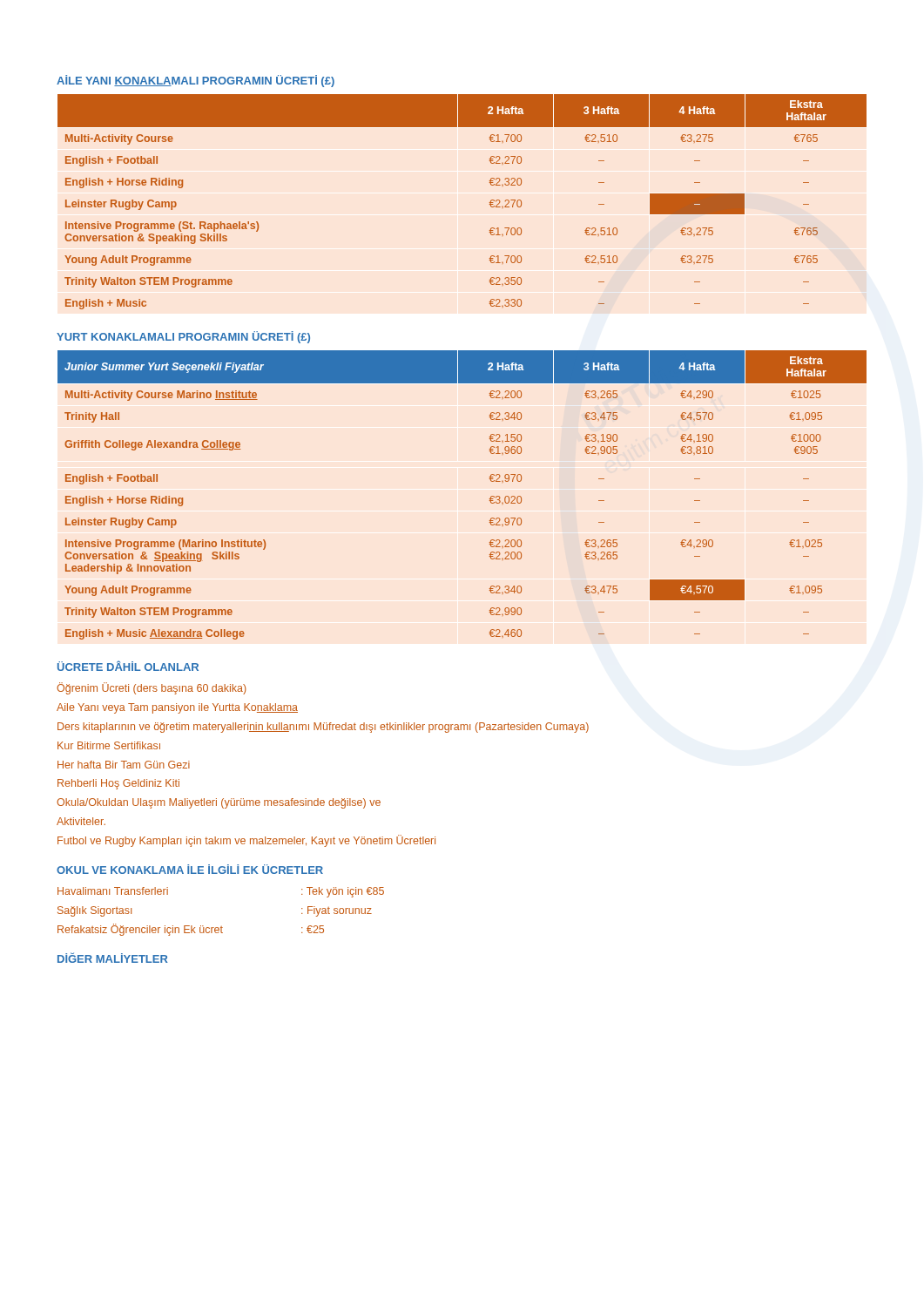
Task: Locate the block of text that opens with "Rehberli Hoş Geldiniz"
Action: pyautogui.click(x=118, y=784)
